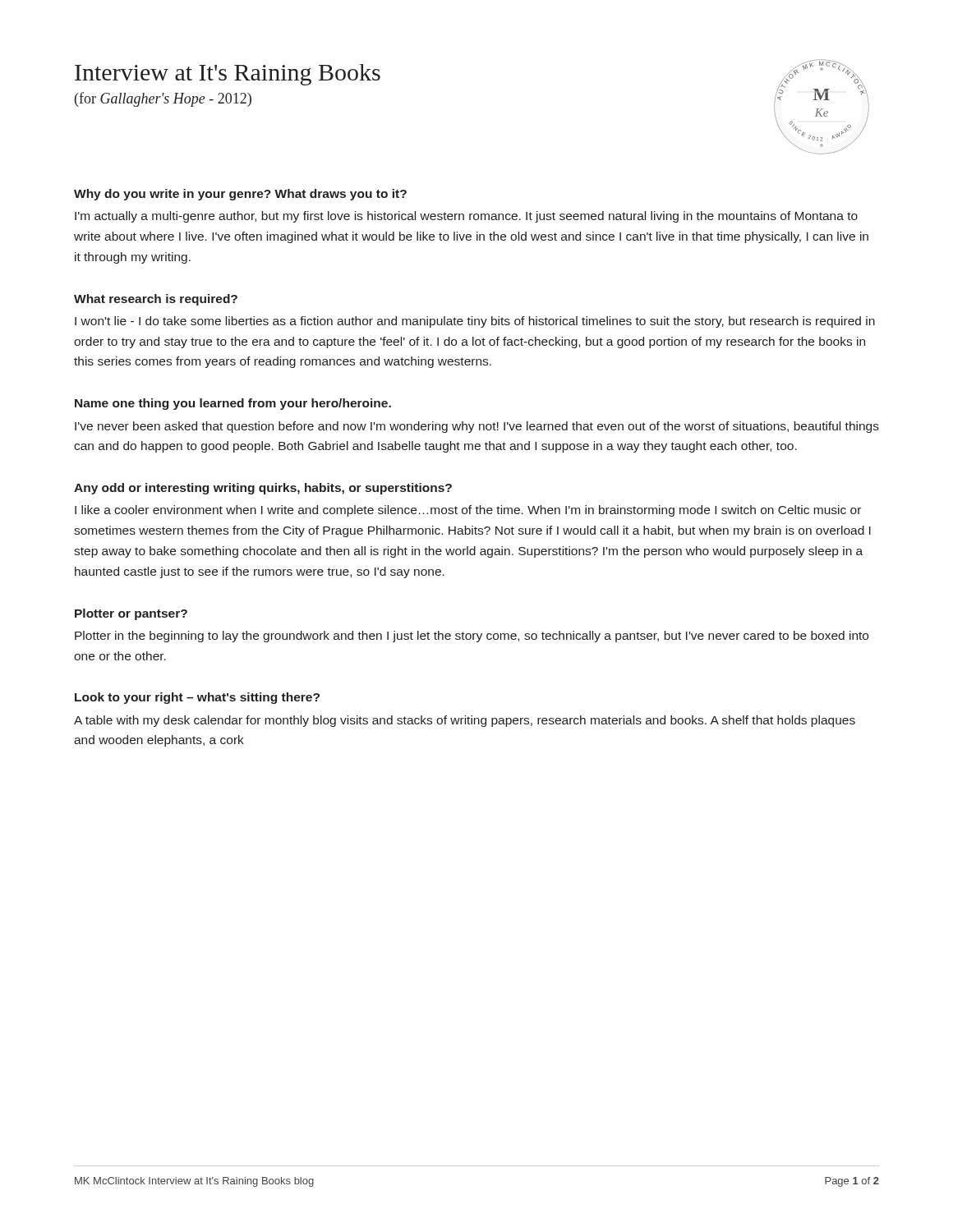The height and width of the screenshot is (1232, 953).
Task: Locate the title that opens with "Interview at It's"
Action: (228, 75)
